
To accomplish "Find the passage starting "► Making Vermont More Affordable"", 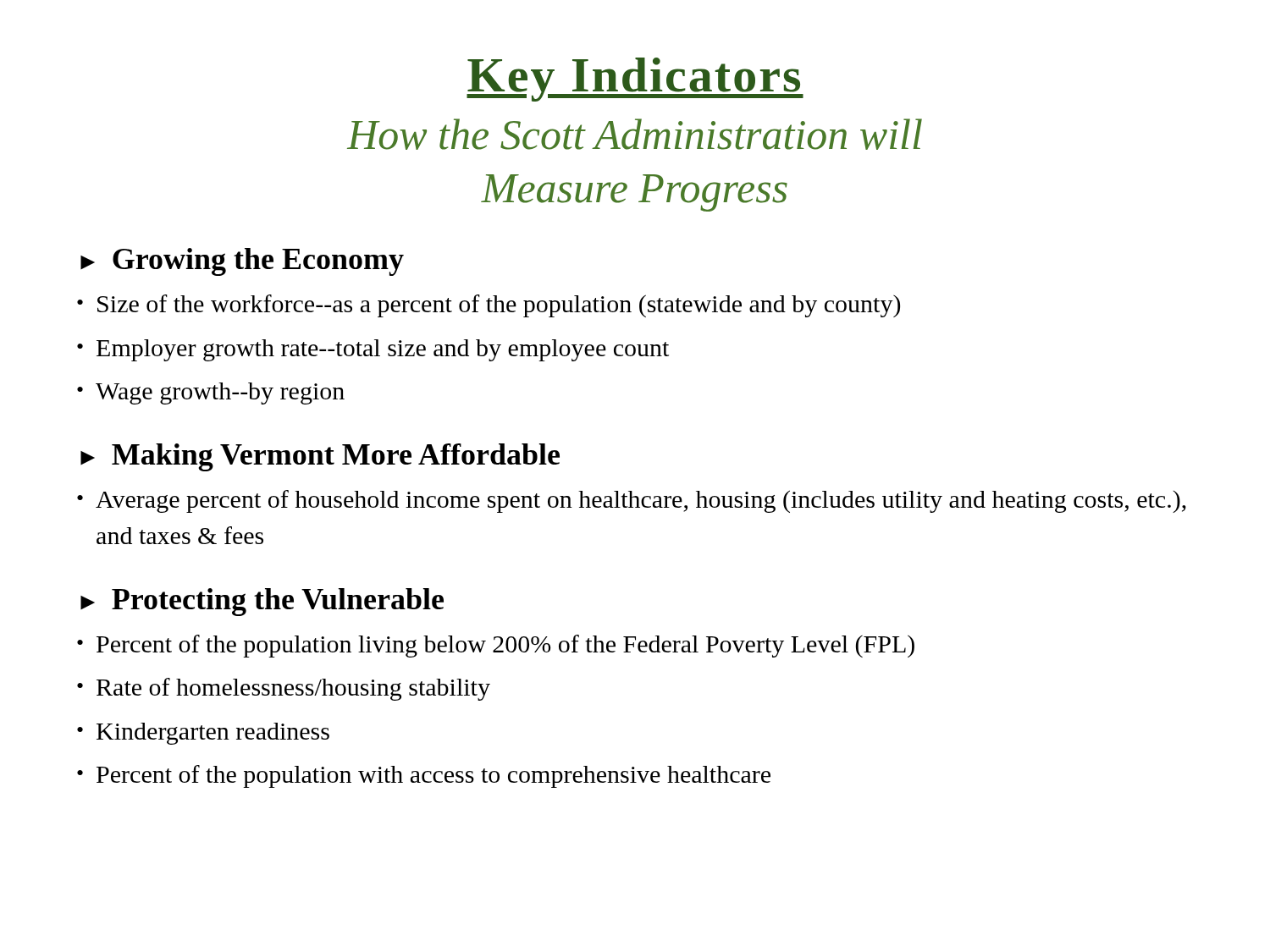I will (x=318, y=454).
